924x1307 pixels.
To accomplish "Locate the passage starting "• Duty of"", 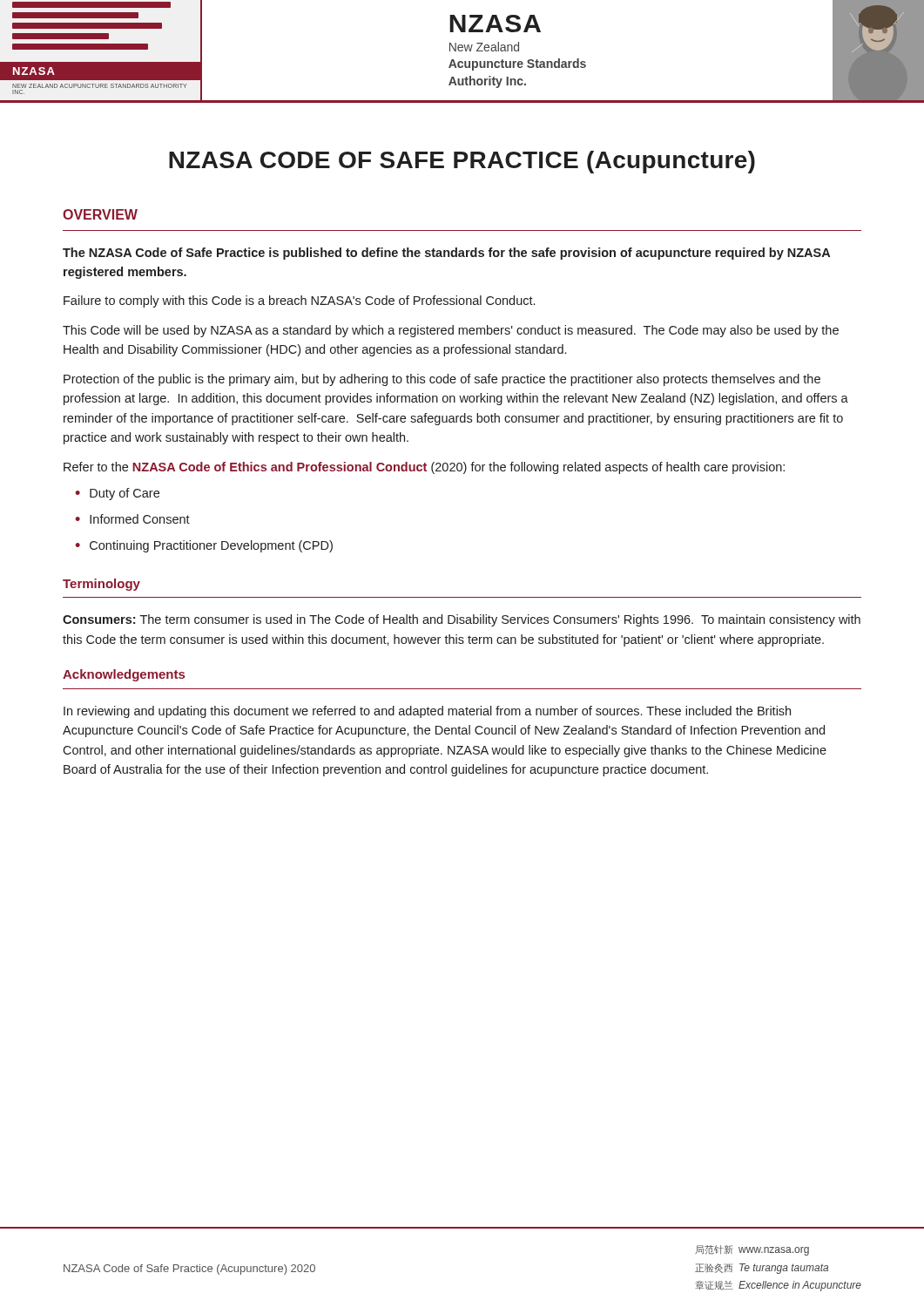I will pos(117,495).
